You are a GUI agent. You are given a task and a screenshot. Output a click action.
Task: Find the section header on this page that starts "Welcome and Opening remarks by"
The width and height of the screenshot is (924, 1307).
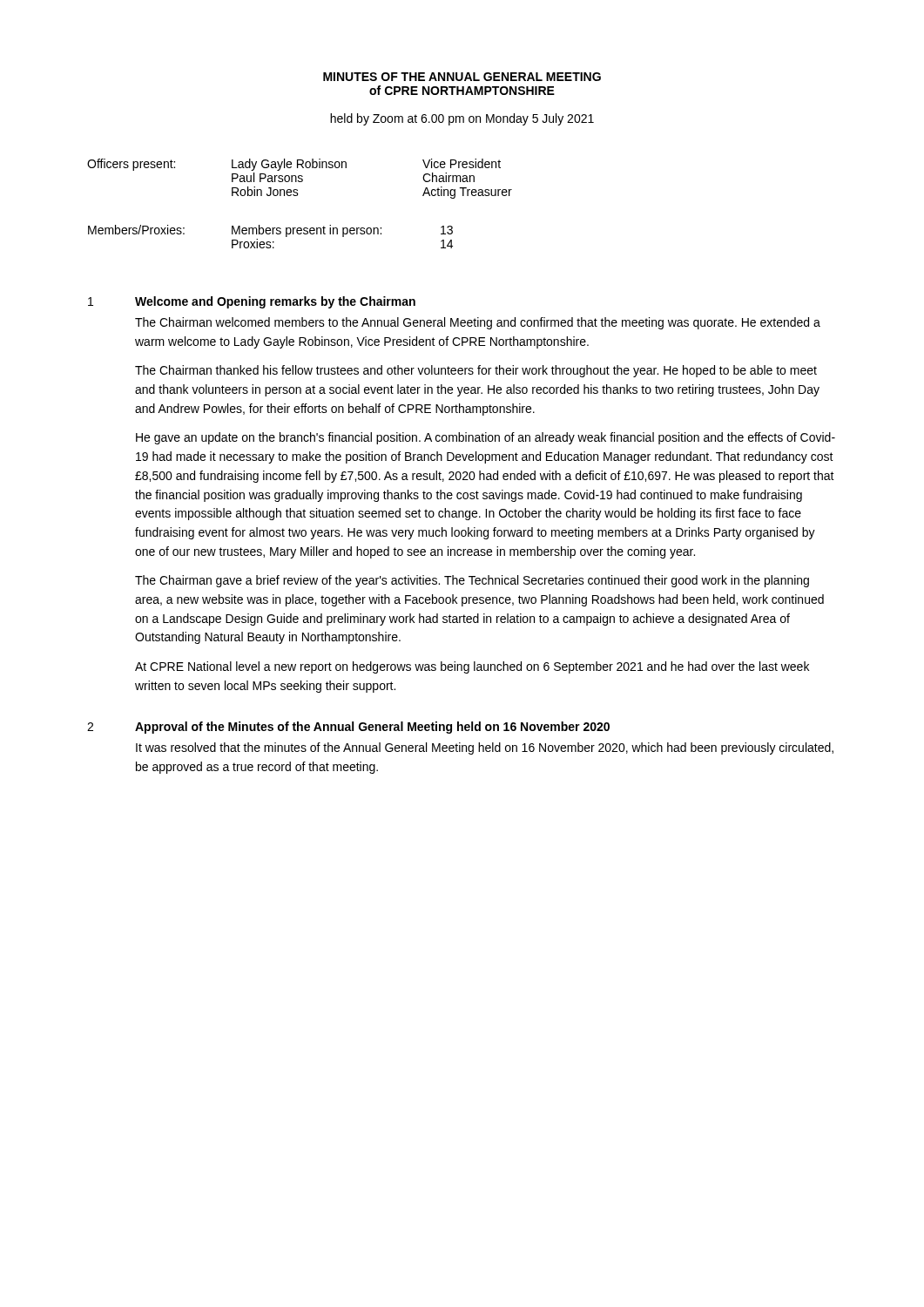275,301
